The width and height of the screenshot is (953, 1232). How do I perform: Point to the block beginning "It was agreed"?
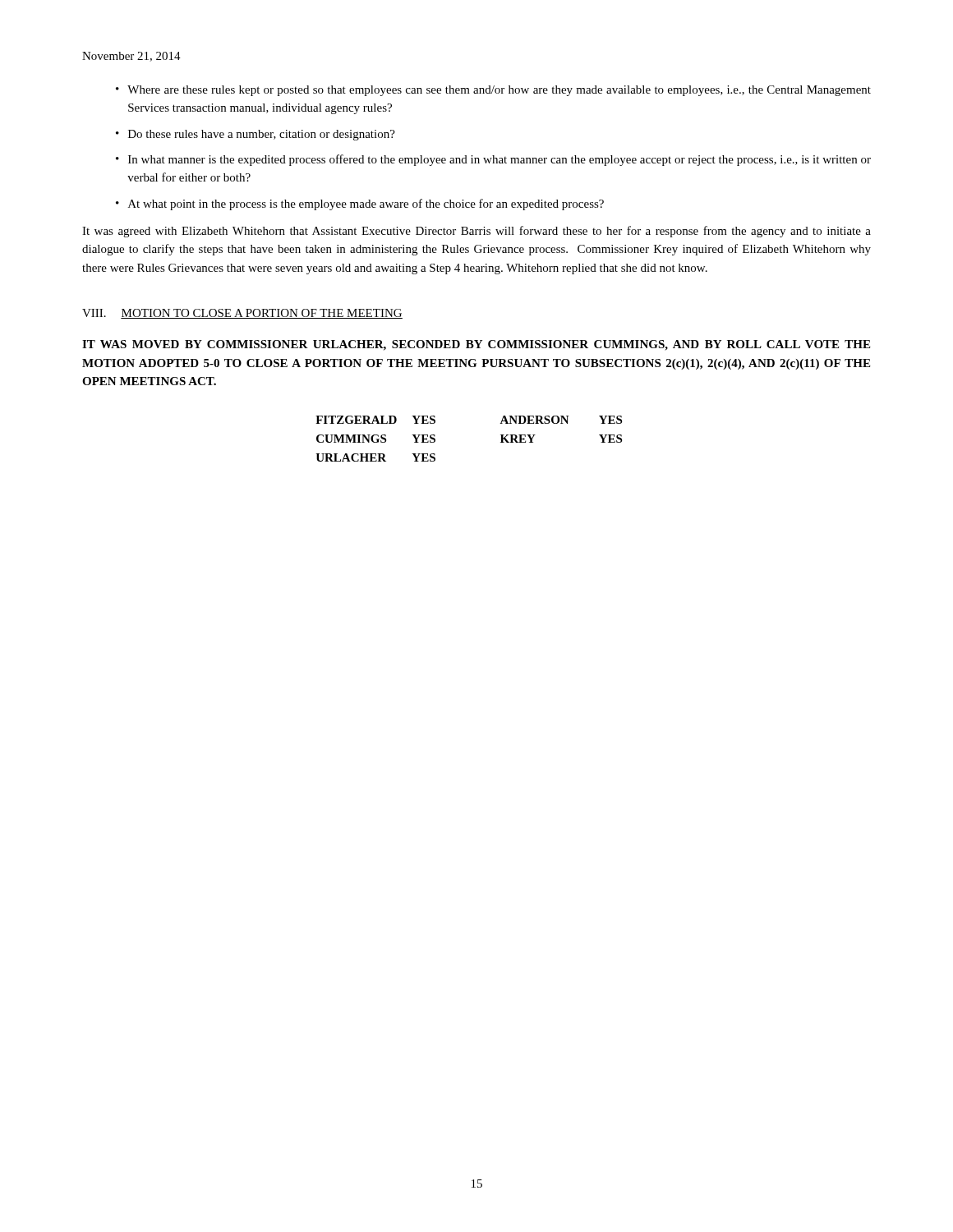coord(476,249)
